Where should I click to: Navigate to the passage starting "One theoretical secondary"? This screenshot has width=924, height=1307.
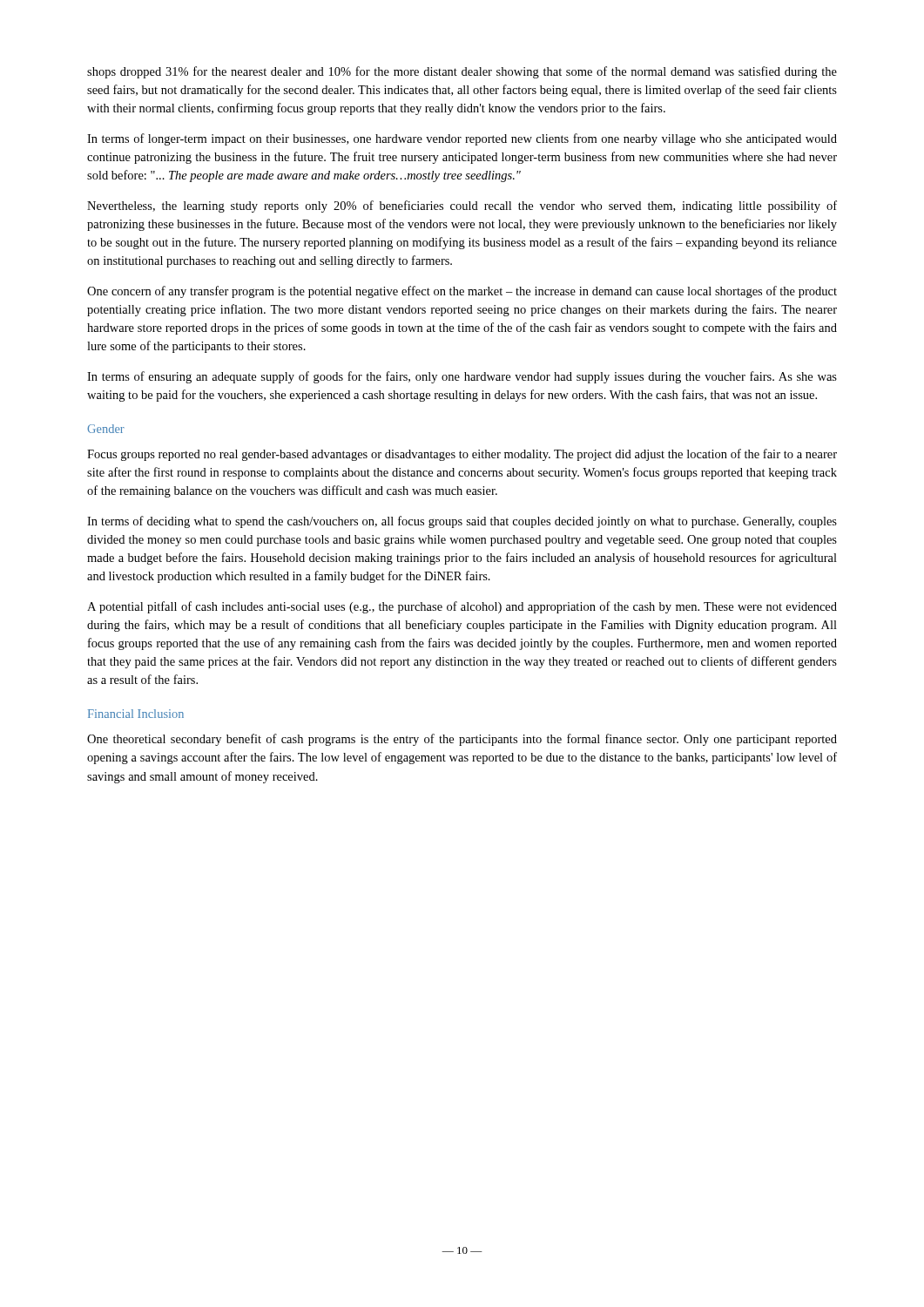coord(462,758)
